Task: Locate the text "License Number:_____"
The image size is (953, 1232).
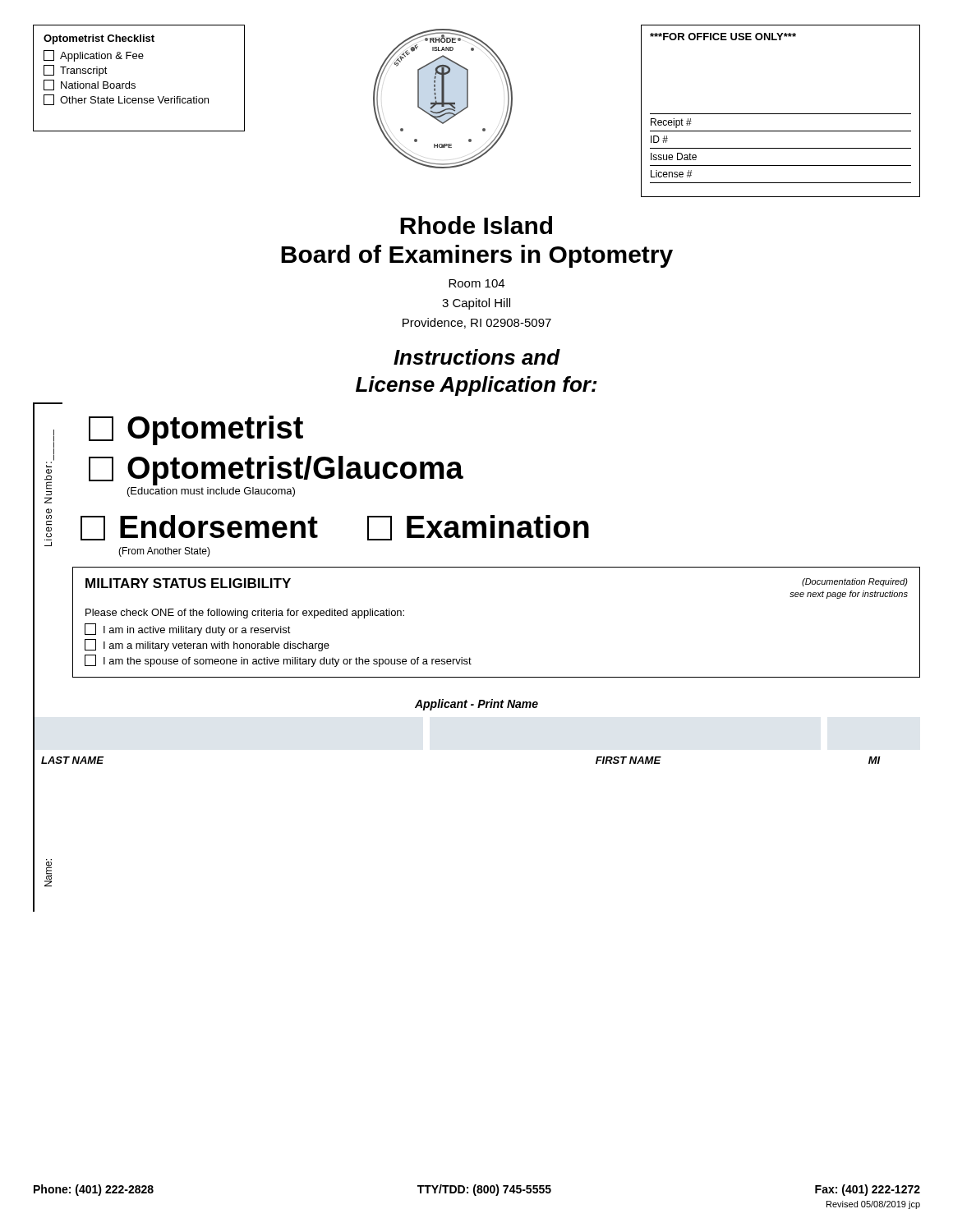Action: (48, 488)
